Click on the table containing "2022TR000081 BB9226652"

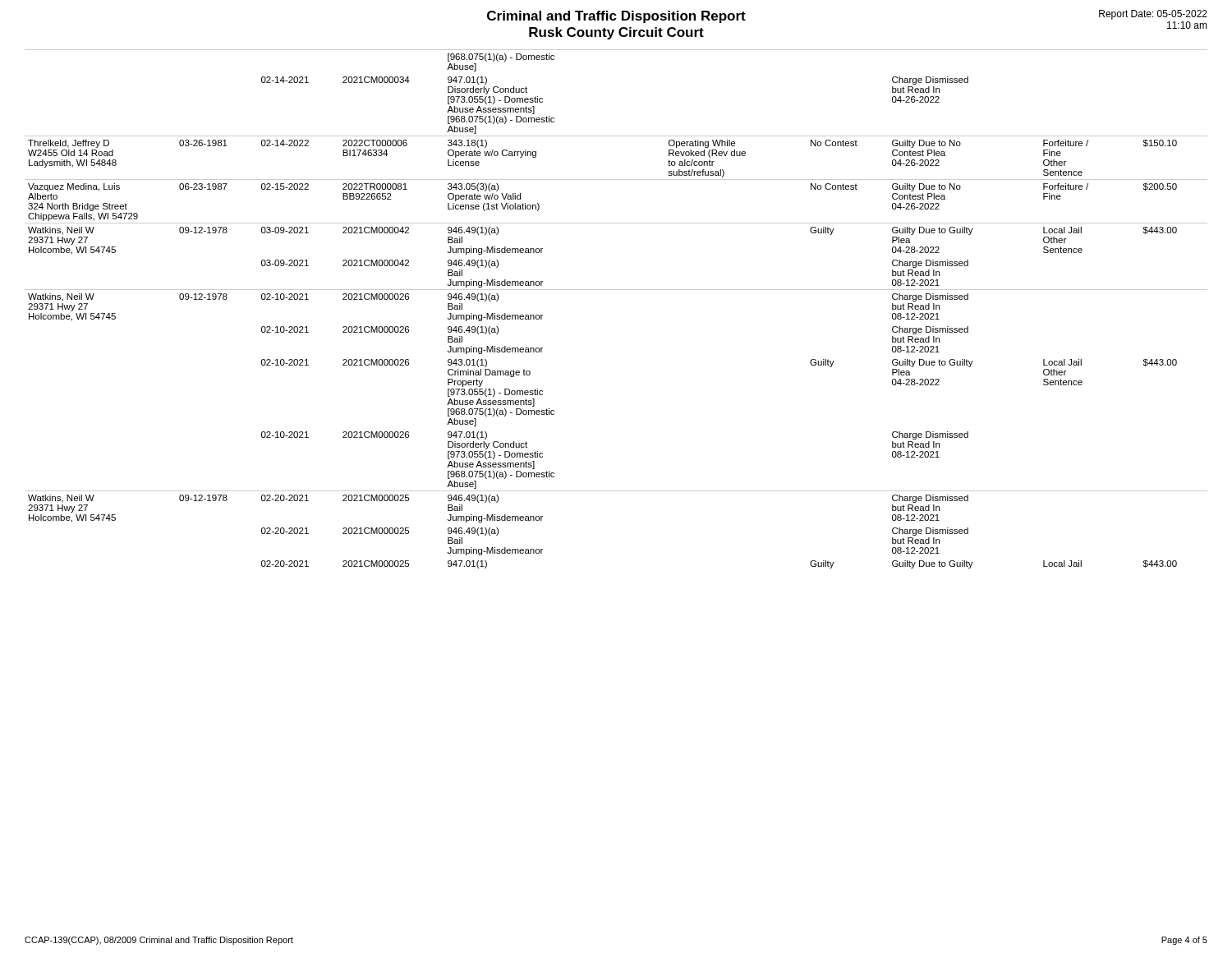coord(616,310)
